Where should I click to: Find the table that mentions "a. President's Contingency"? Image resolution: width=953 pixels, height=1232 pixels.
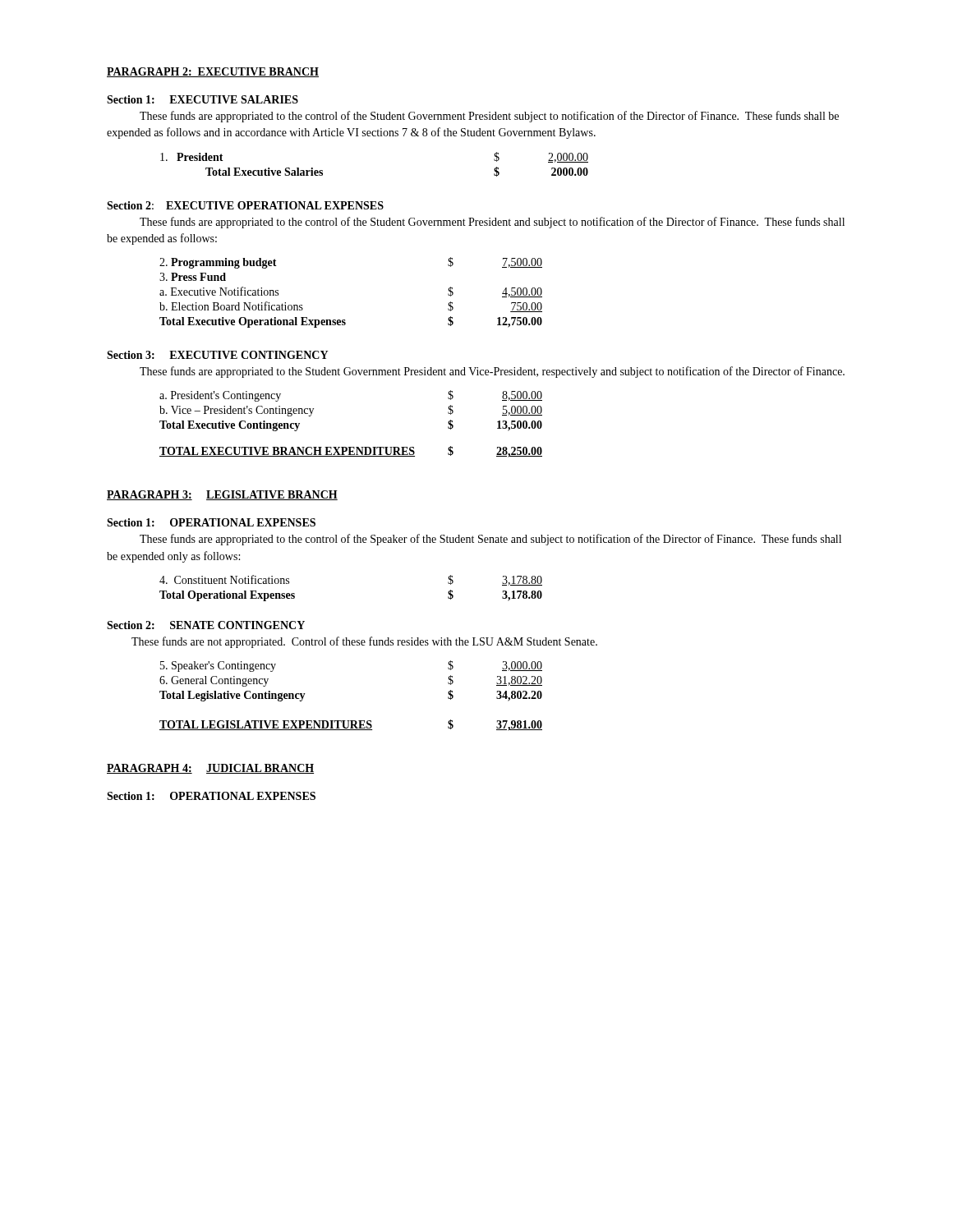tap(476, 411)
